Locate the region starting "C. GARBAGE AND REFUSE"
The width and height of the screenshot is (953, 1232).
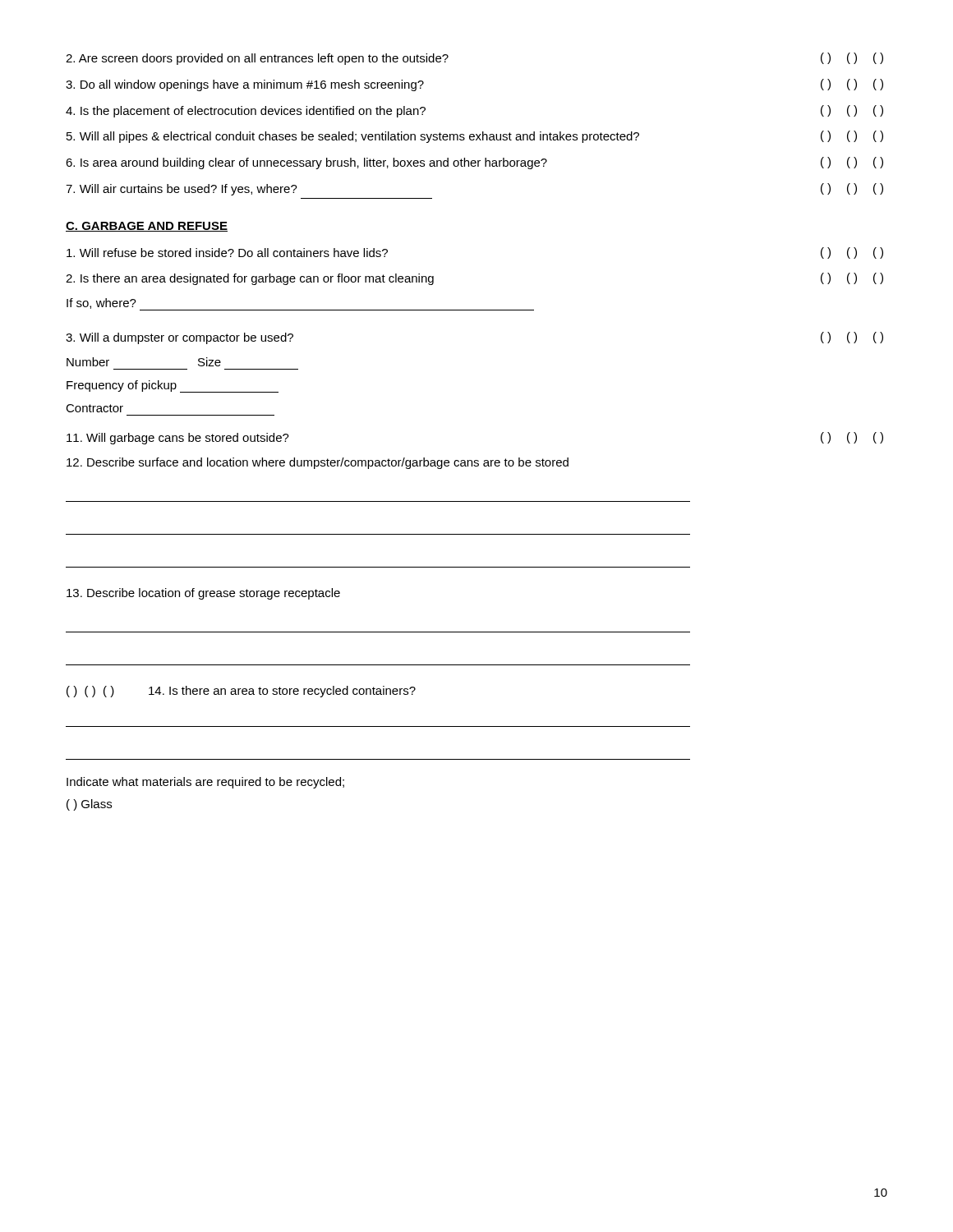click(147, 225)
